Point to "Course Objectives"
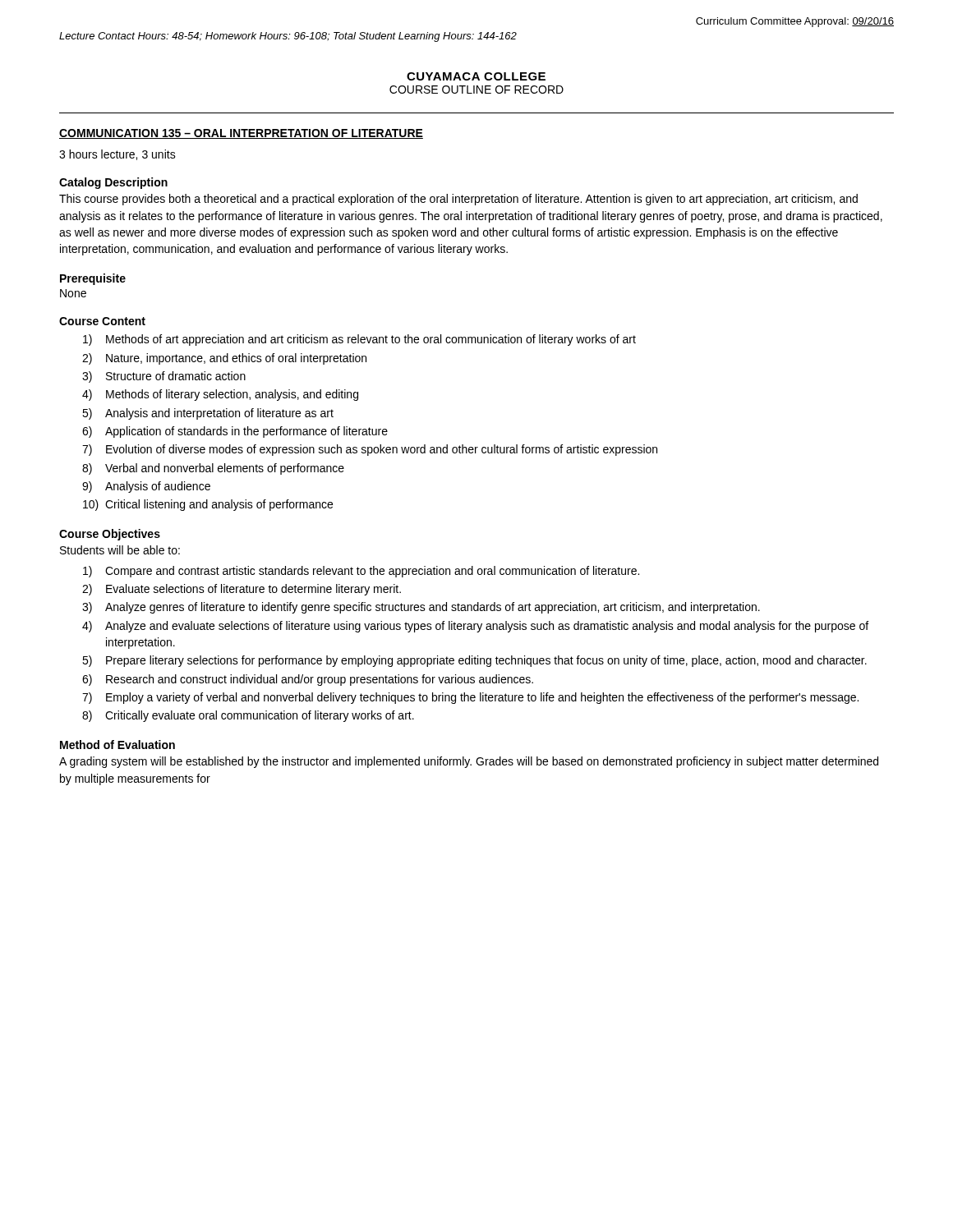Image resolution: width=953 pixels, height=1232 pixels. coord(110,534)
